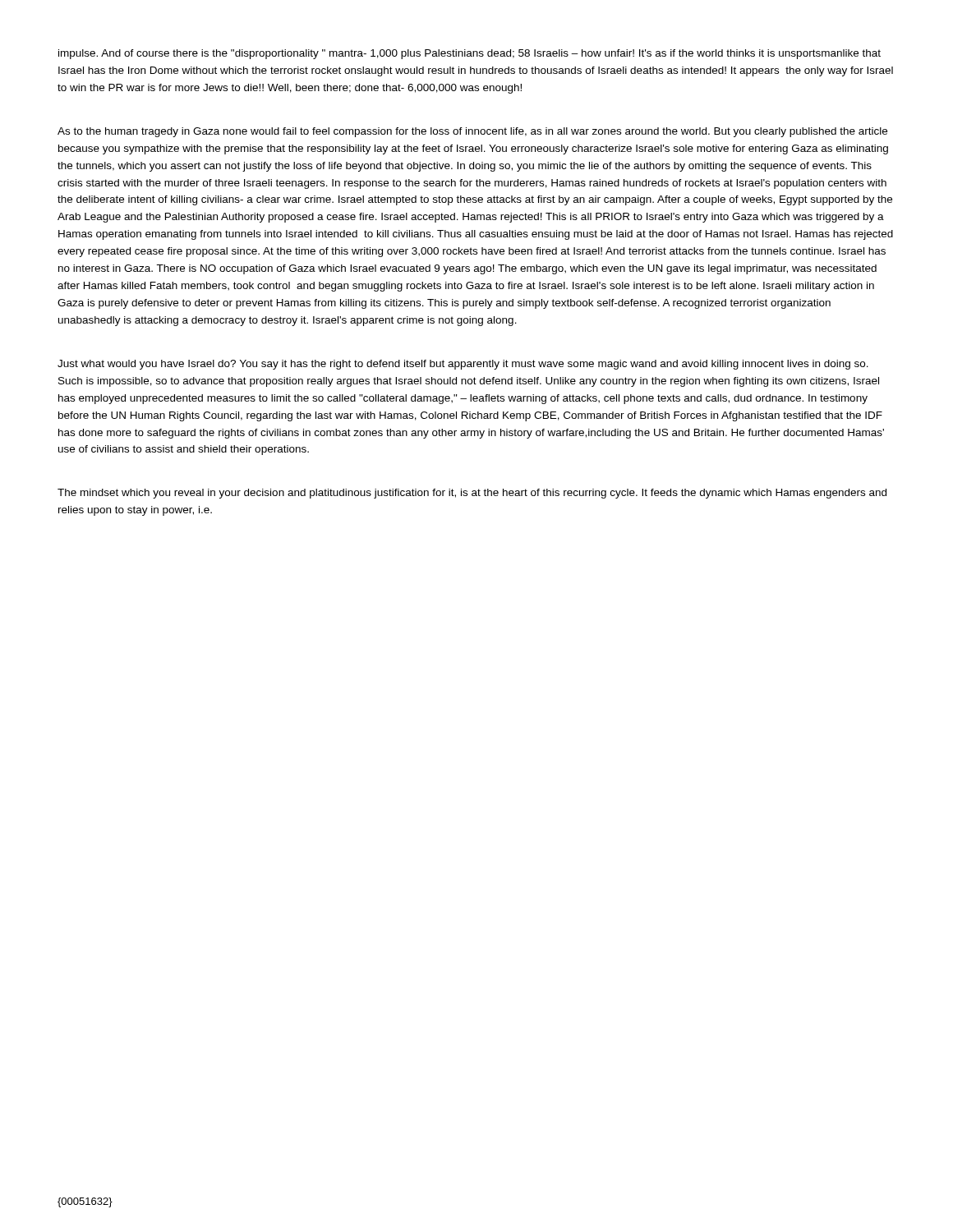Locate the block starting "impulse. And of course there"
953x1232 pixels.
(475, 70)
